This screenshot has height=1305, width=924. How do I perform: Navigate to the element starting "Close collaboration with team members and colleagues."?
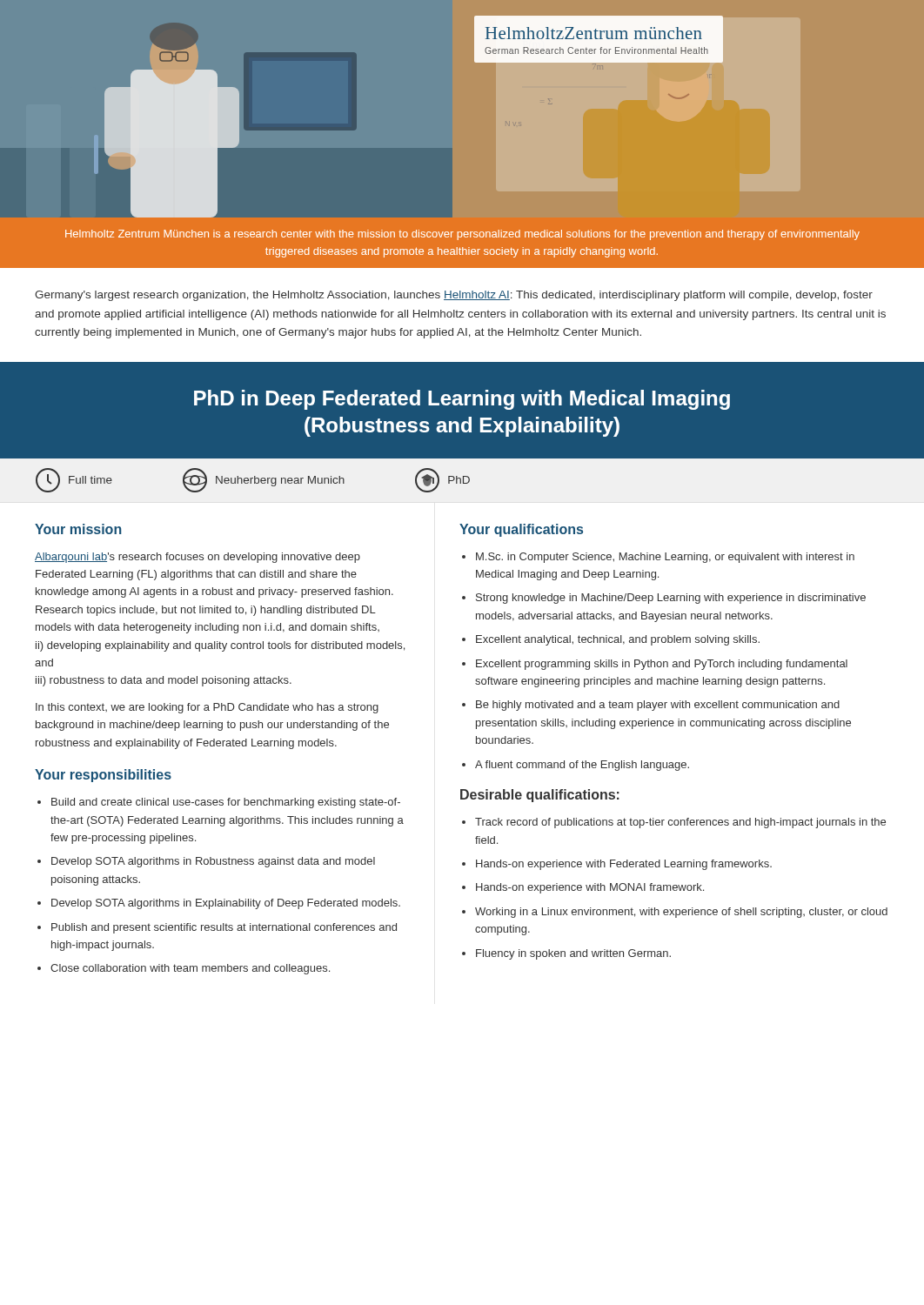[191, 968]
